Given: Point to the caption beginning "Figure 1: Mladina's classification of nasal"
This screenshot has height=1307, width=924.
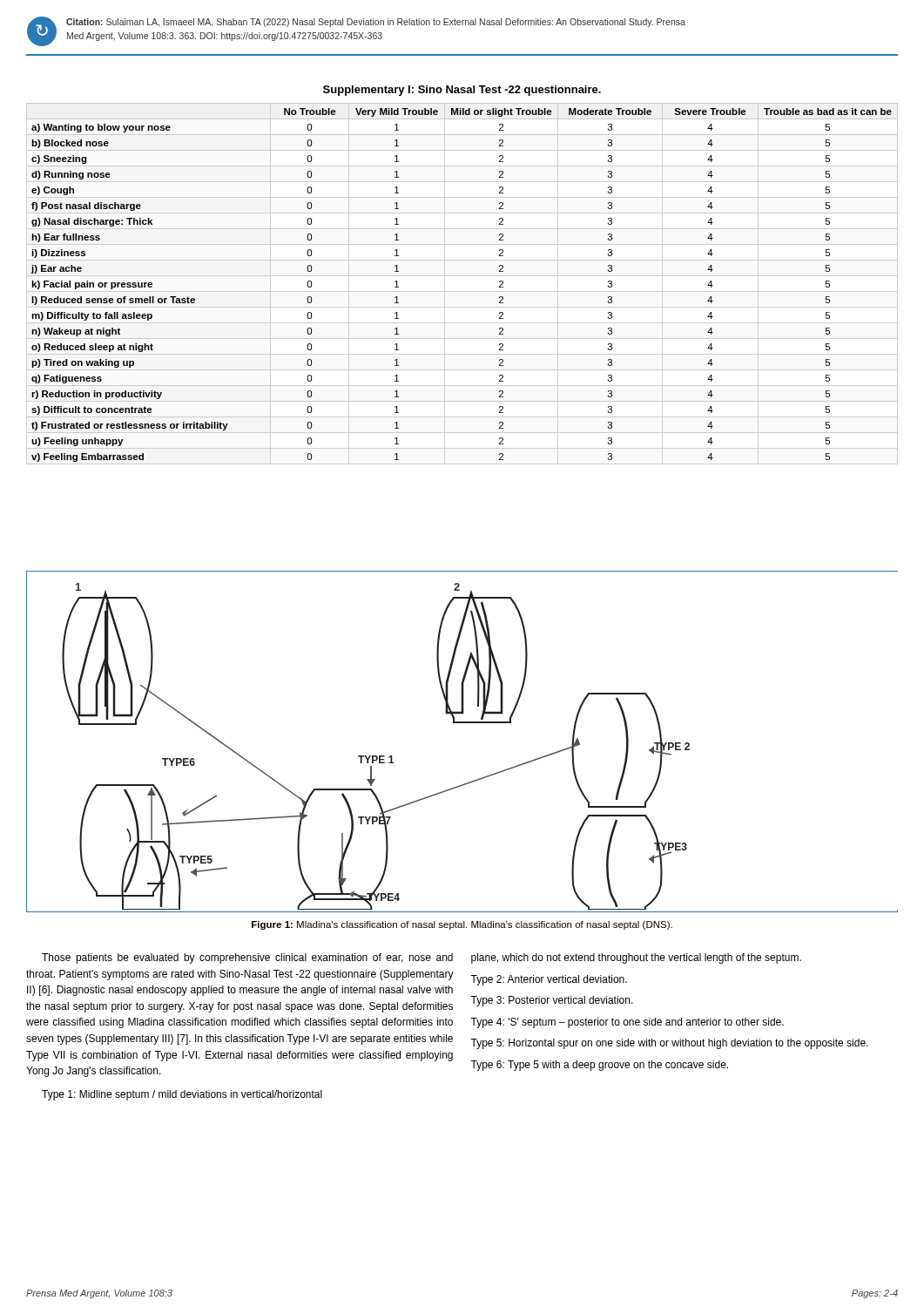Looking at the screenshot, I should tap(462, 924).
